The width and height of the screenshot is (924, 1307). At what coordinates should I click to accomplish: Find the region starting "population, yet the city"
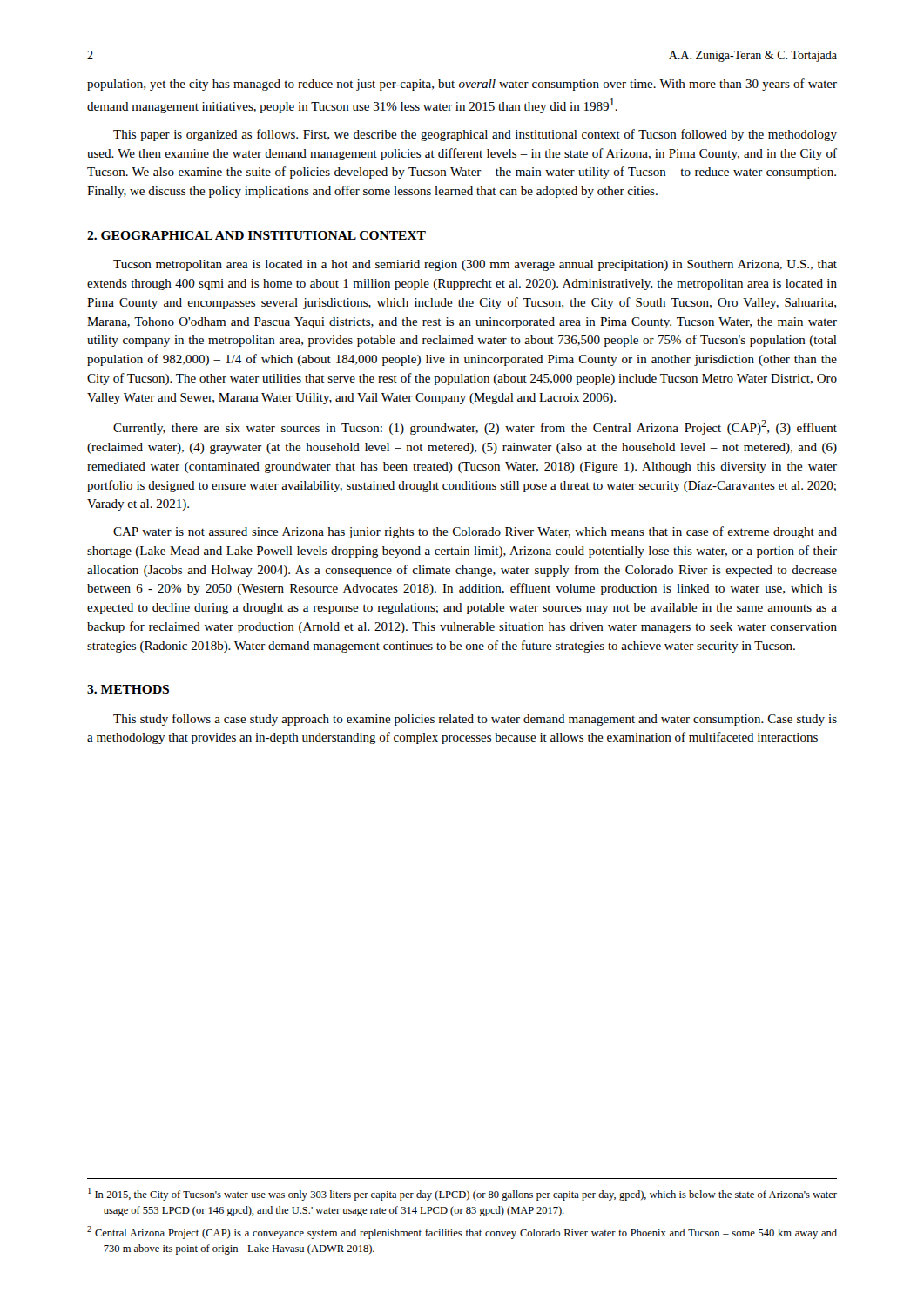pyautogui.click(x=462, y=95)
